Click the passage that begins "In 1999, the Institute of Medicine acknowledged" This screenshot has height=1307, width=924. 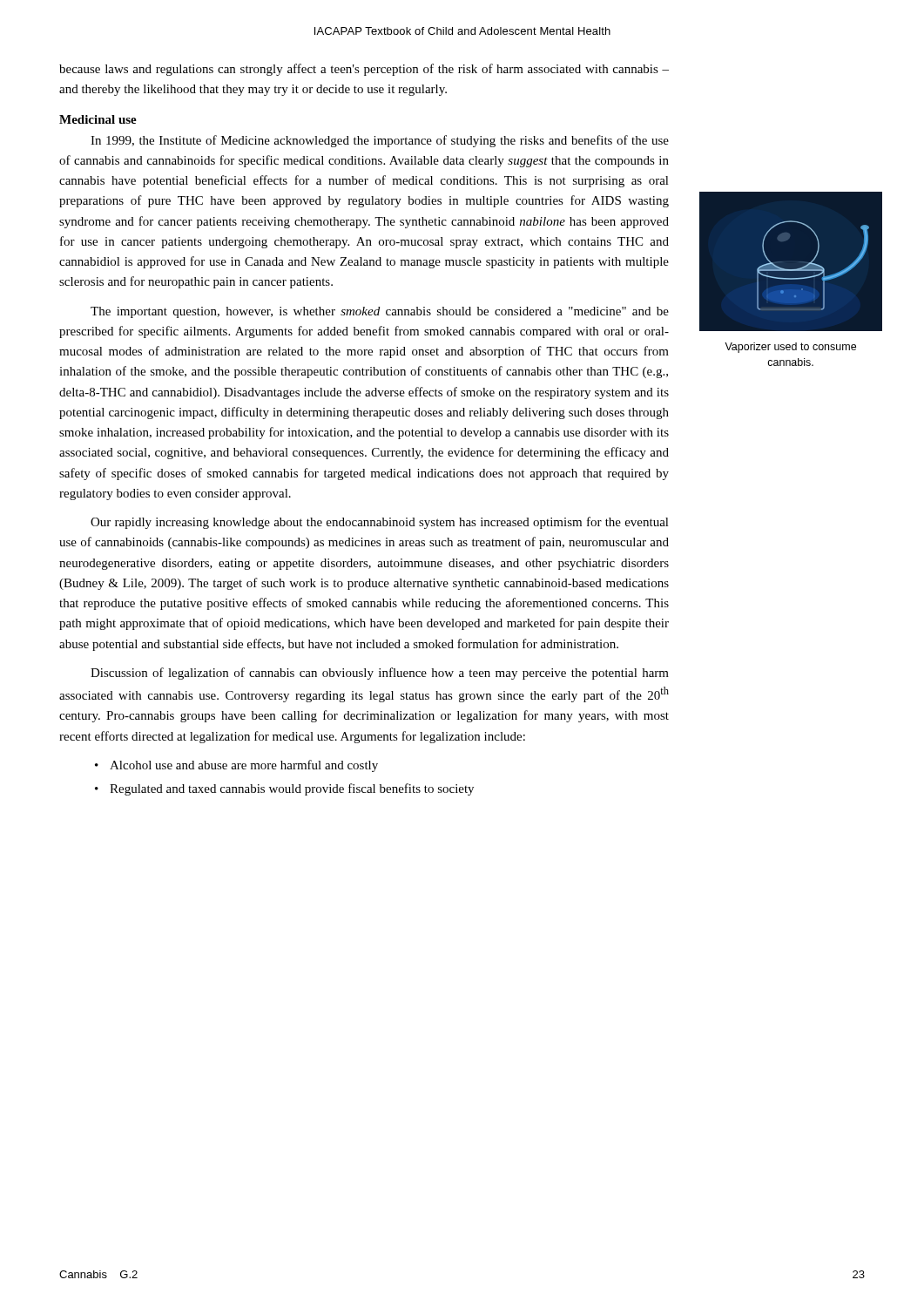[x=364, y=211]
